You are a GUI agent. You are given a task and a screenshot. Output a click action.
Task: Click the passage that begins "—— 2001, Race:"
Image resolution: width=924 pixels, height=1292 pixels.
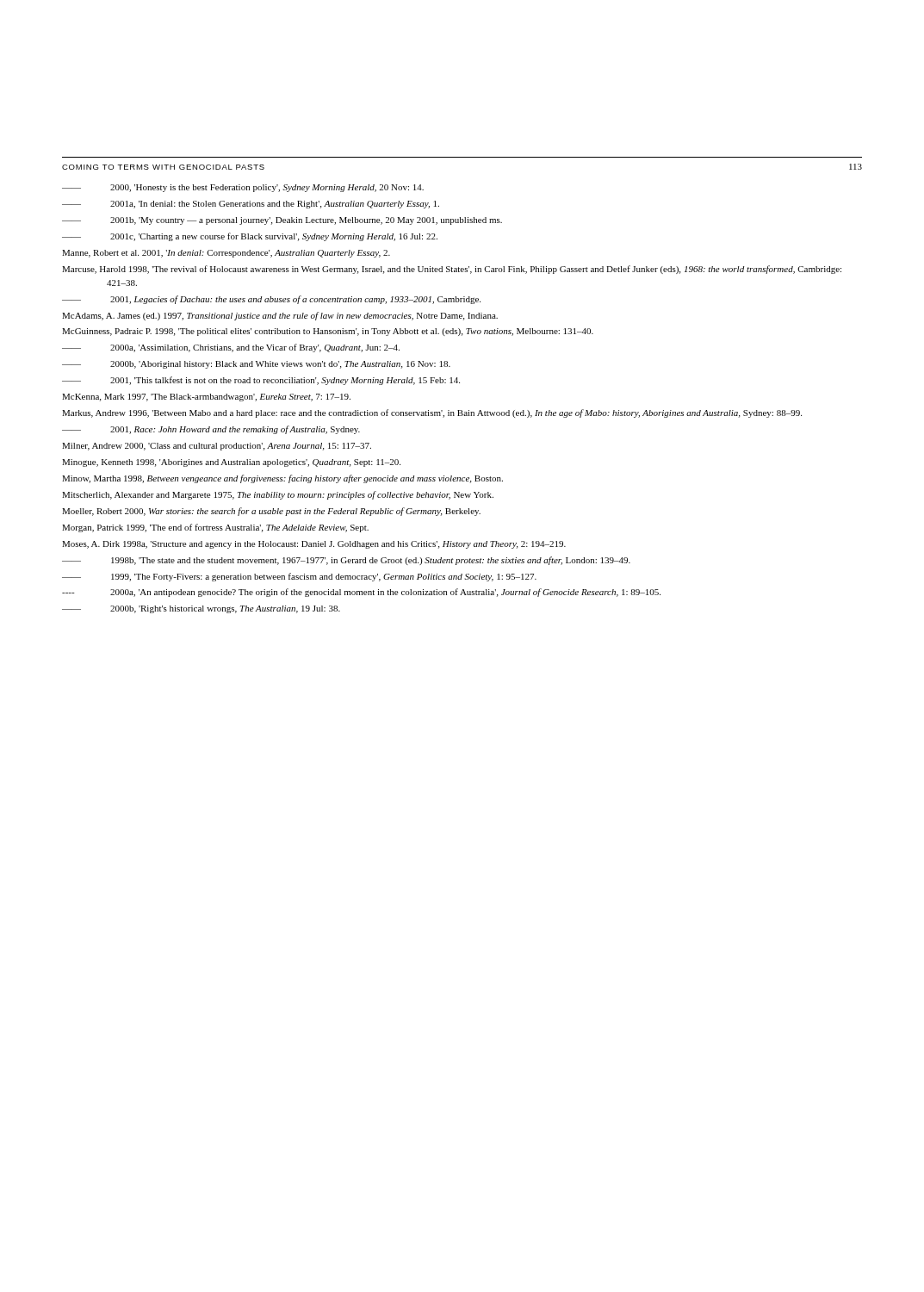click(x=211, y=430)
